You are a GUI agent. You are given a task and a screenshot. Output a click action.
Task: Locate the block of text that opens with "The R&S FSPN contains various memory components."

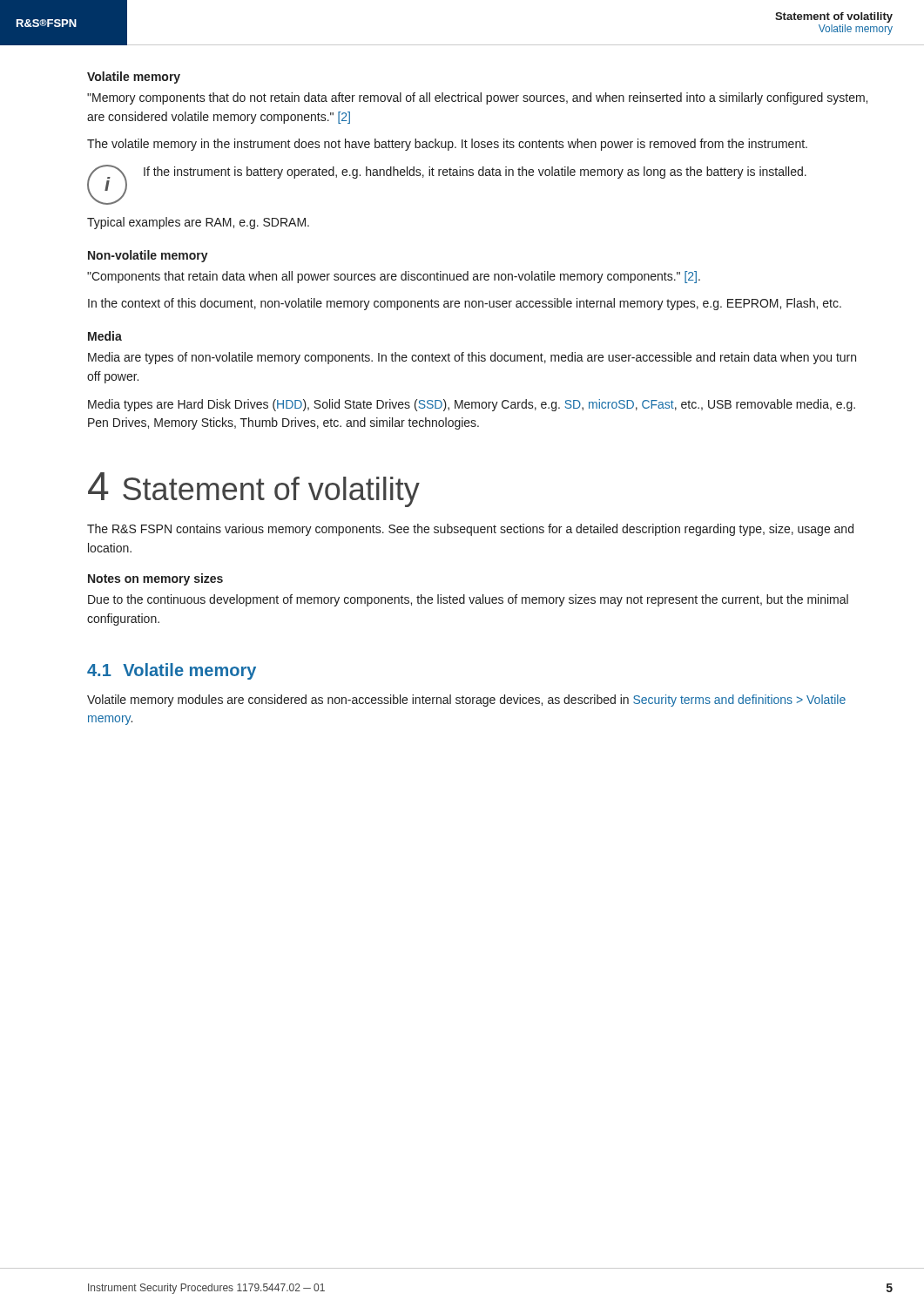pyautogui.click(x=471, y=538)
